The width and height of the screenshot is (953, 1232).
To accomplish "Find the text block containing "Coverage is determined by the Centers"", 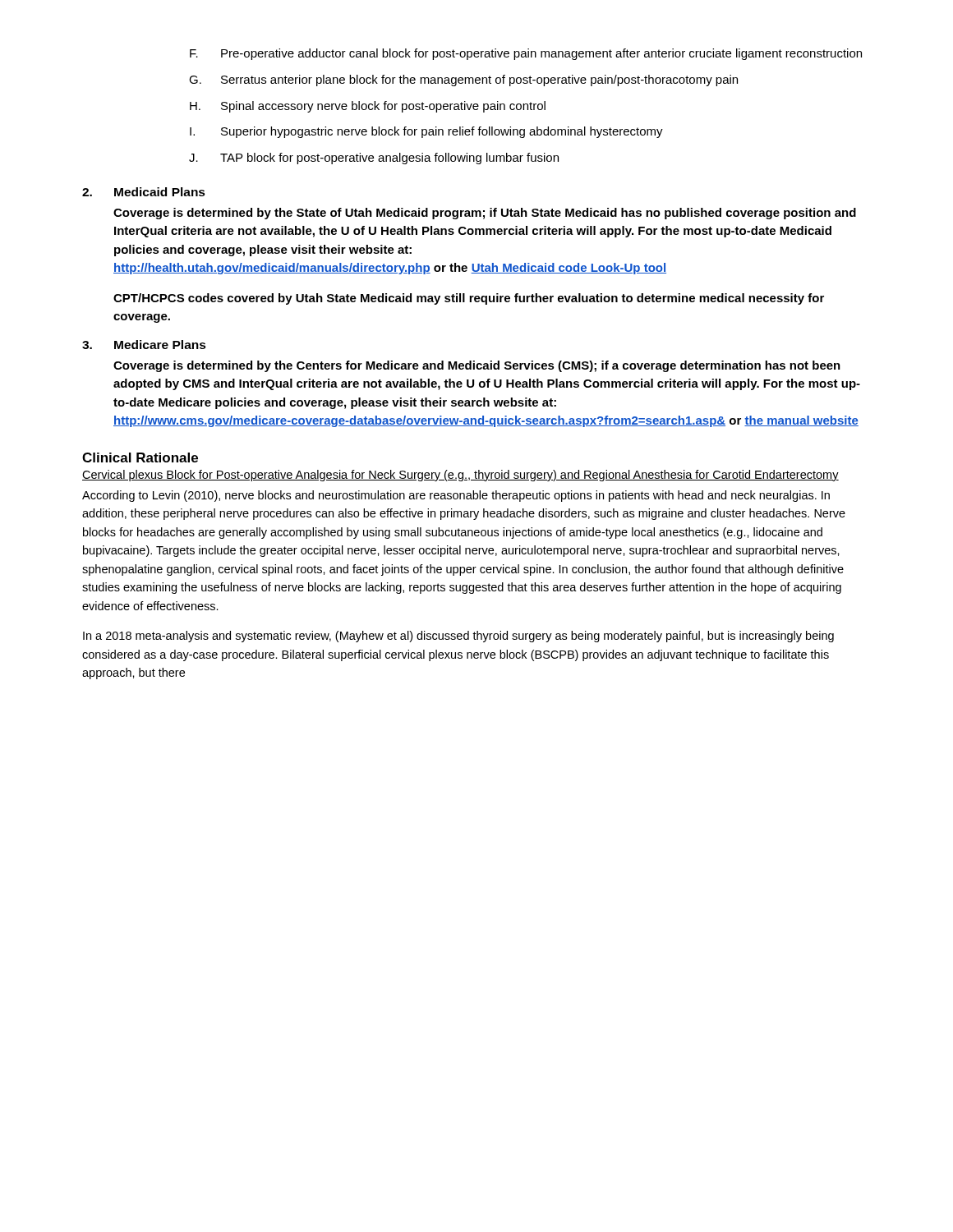I will point(487,393).
